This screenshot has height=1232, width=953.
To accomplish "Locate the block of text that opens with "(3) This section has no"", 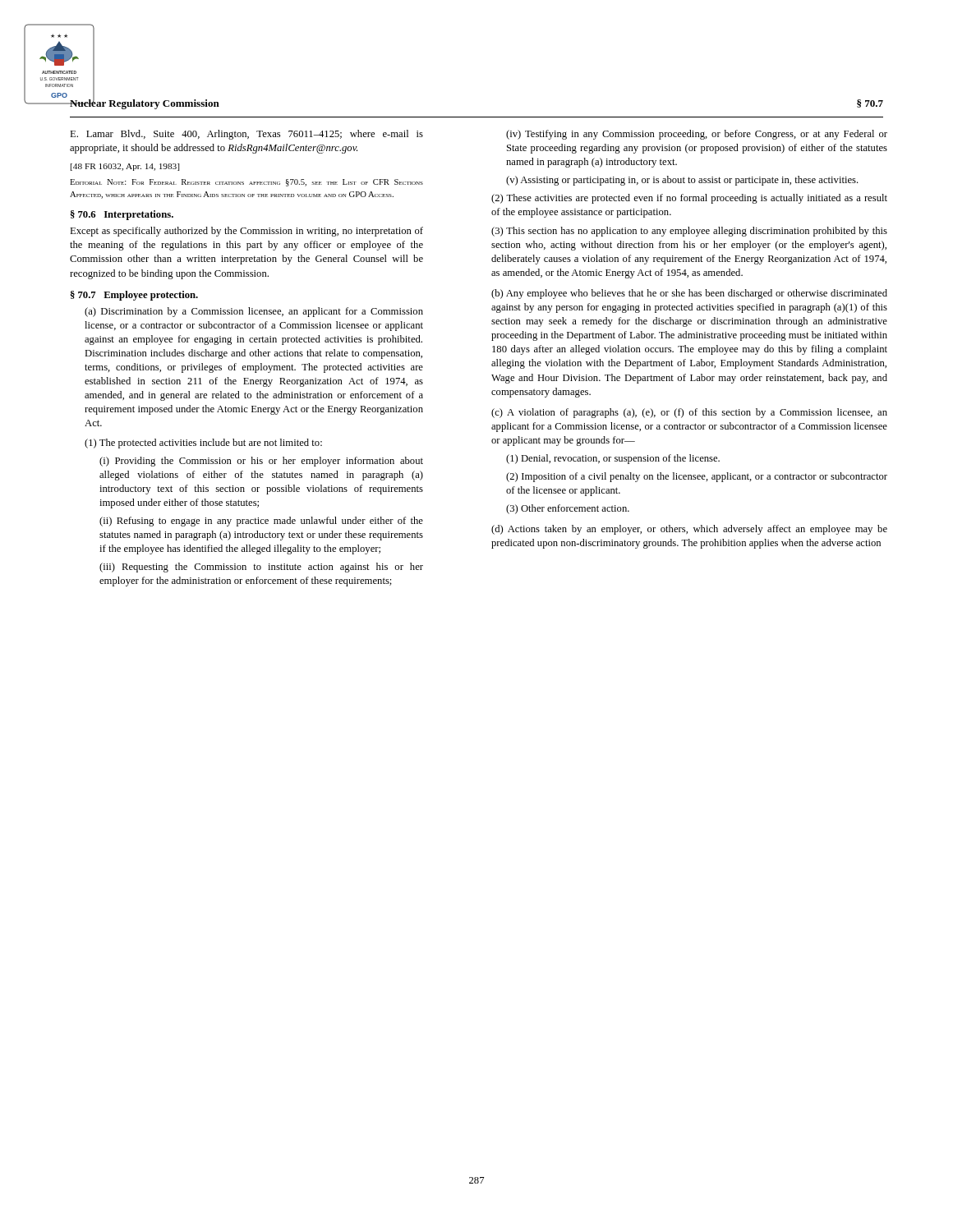I will [x=689, y=252].
